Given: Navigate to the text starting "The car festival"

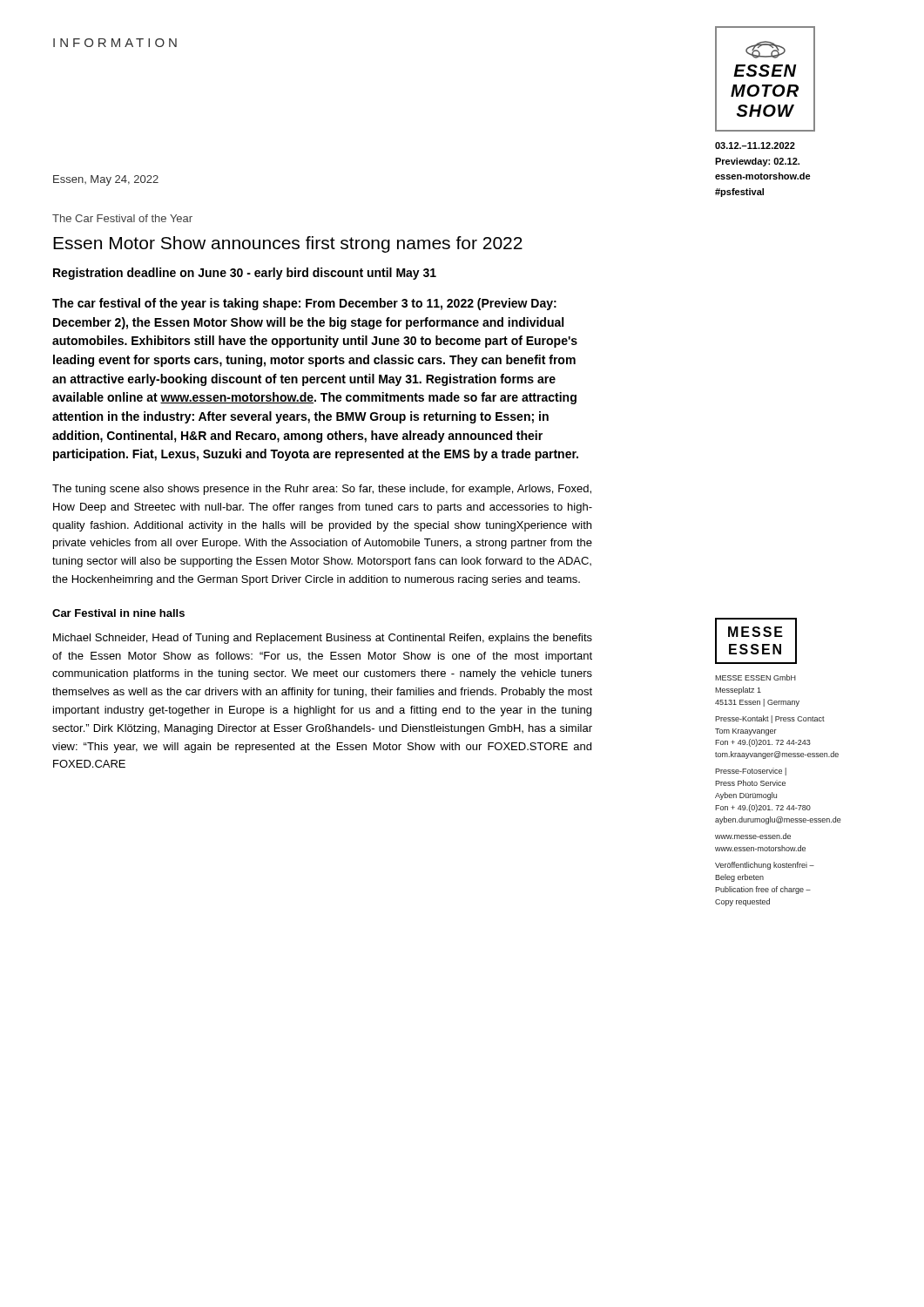Looking at the screenshot, I should pos(316,379).
